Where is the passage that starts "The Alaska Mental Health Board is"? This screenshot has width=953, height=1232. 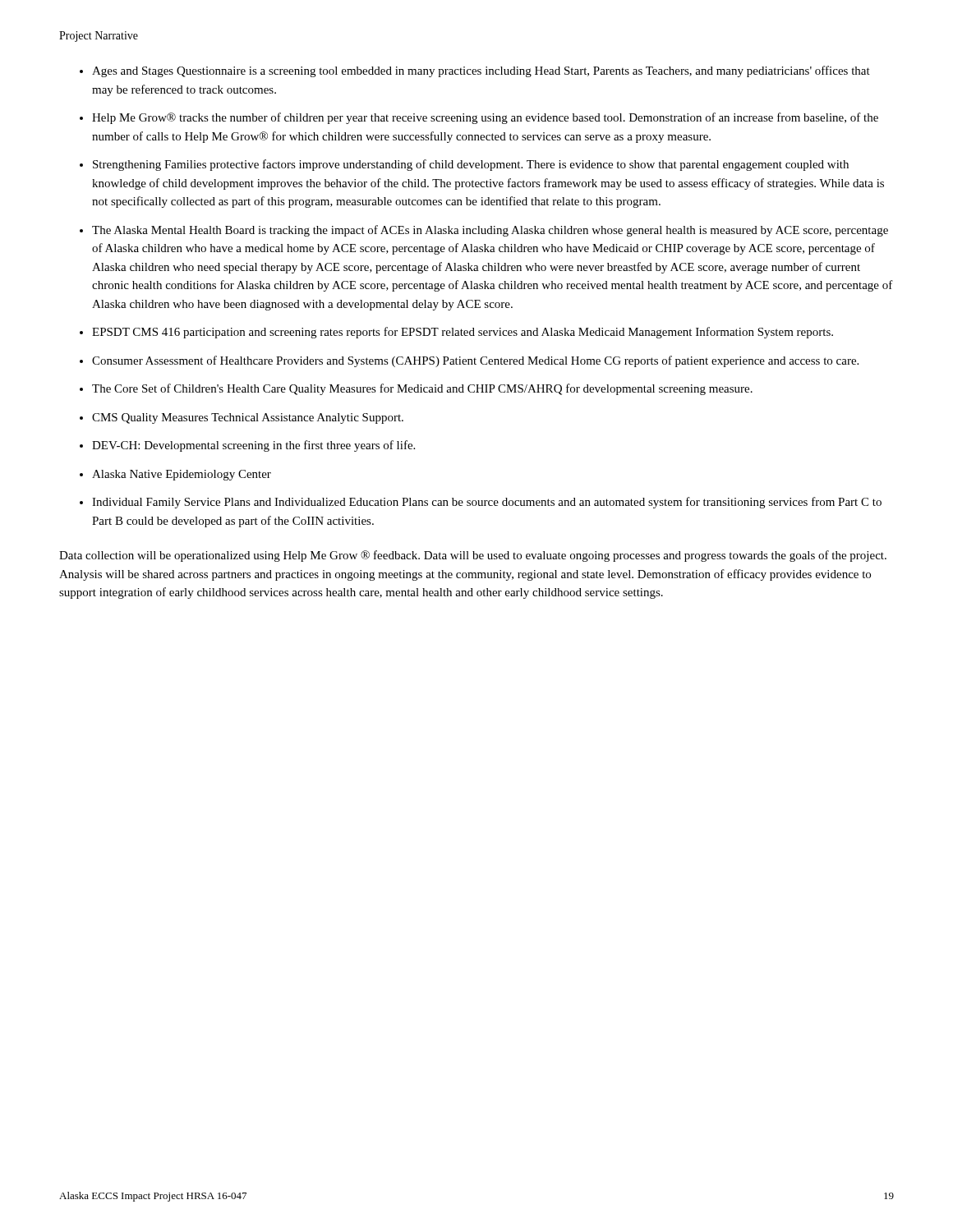point(493,267)
